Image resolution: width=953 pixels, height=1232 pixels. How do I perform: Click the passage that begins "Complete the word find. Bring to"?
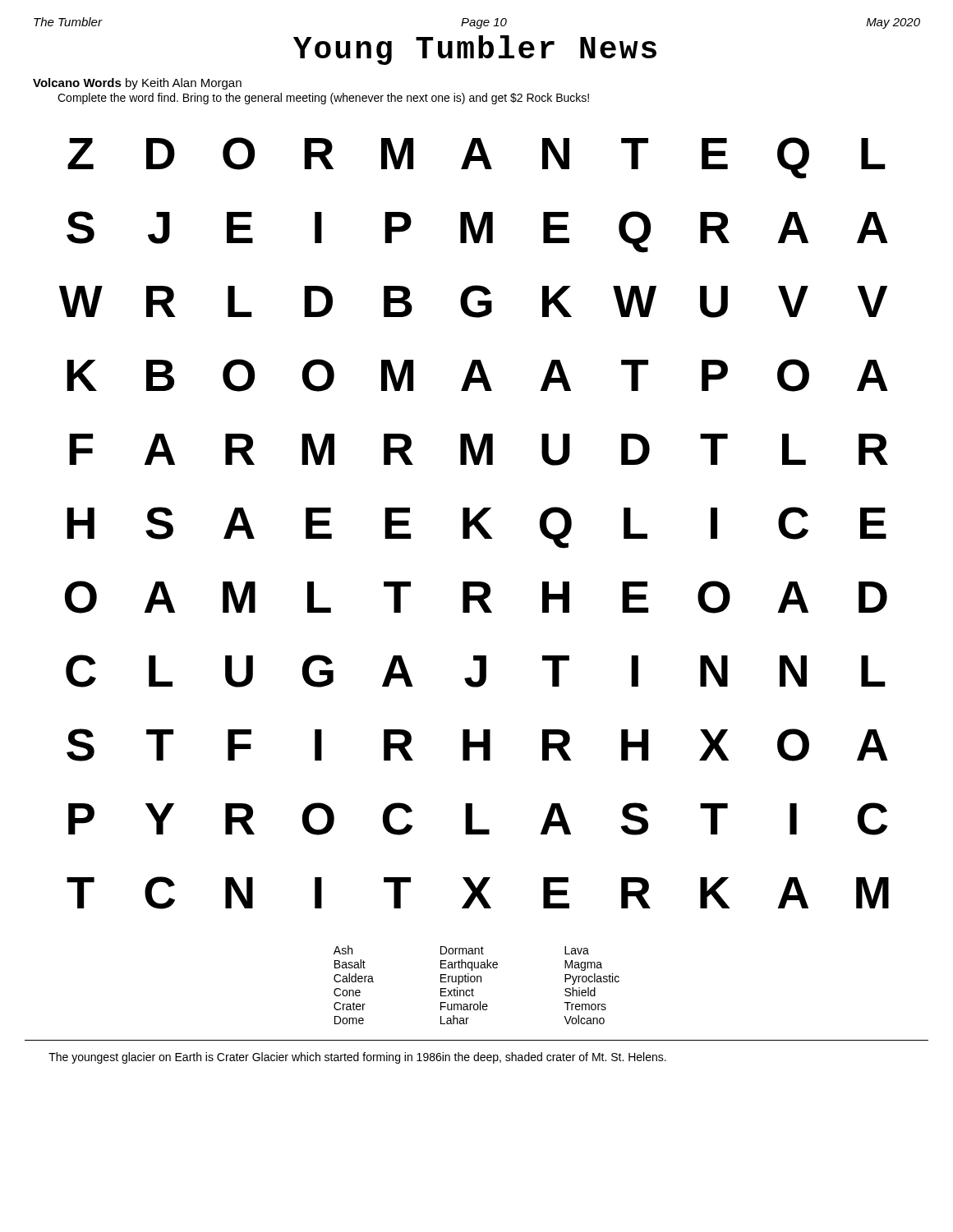(324, 98)
